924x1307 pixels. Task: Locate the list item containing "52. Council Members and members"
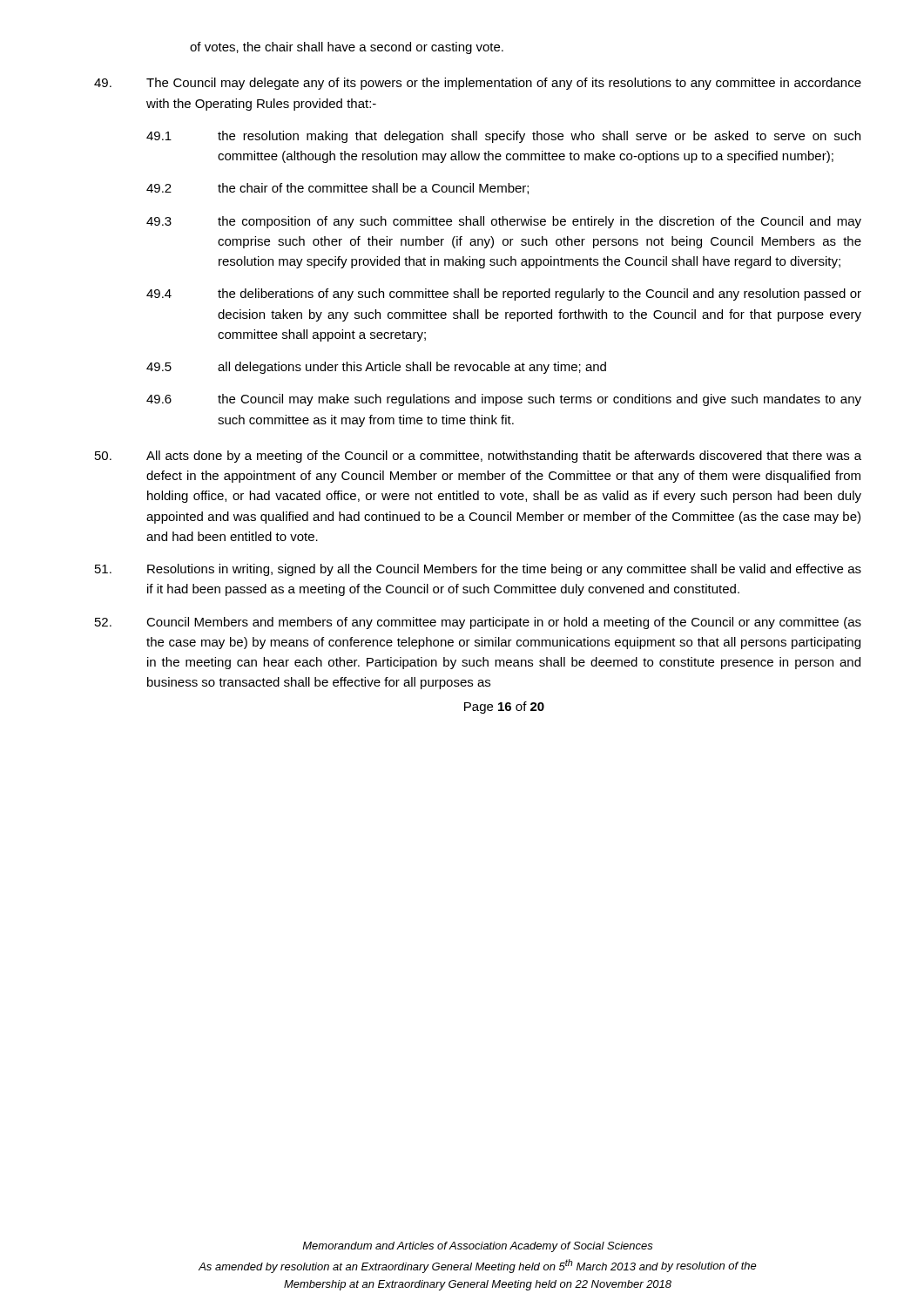click(x=478, y=664)
